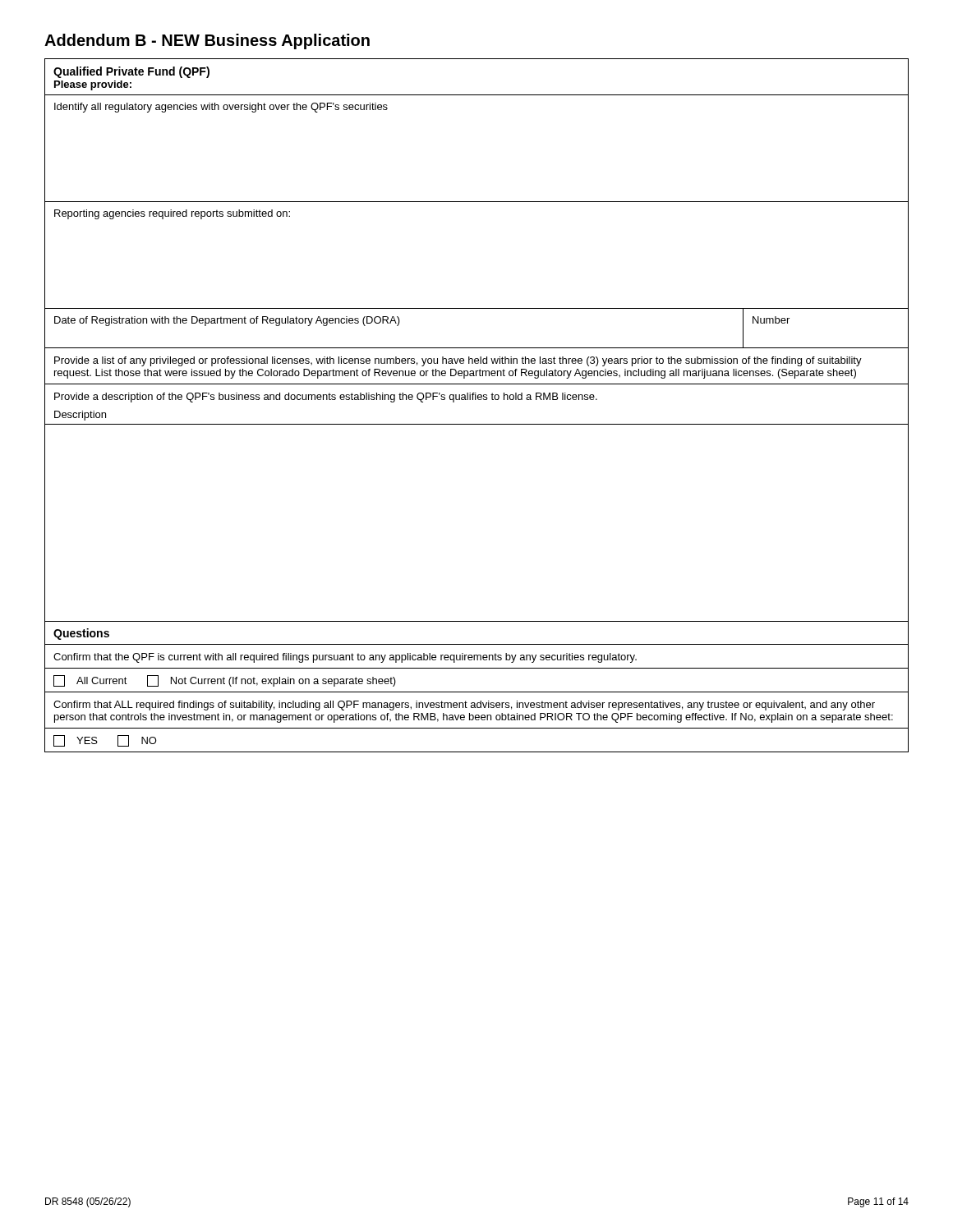Locate the text "Qualified Private Fund (QPF) Please provide:"
Viewport: 953px width, 1232px height.
[x=132, y=78]
